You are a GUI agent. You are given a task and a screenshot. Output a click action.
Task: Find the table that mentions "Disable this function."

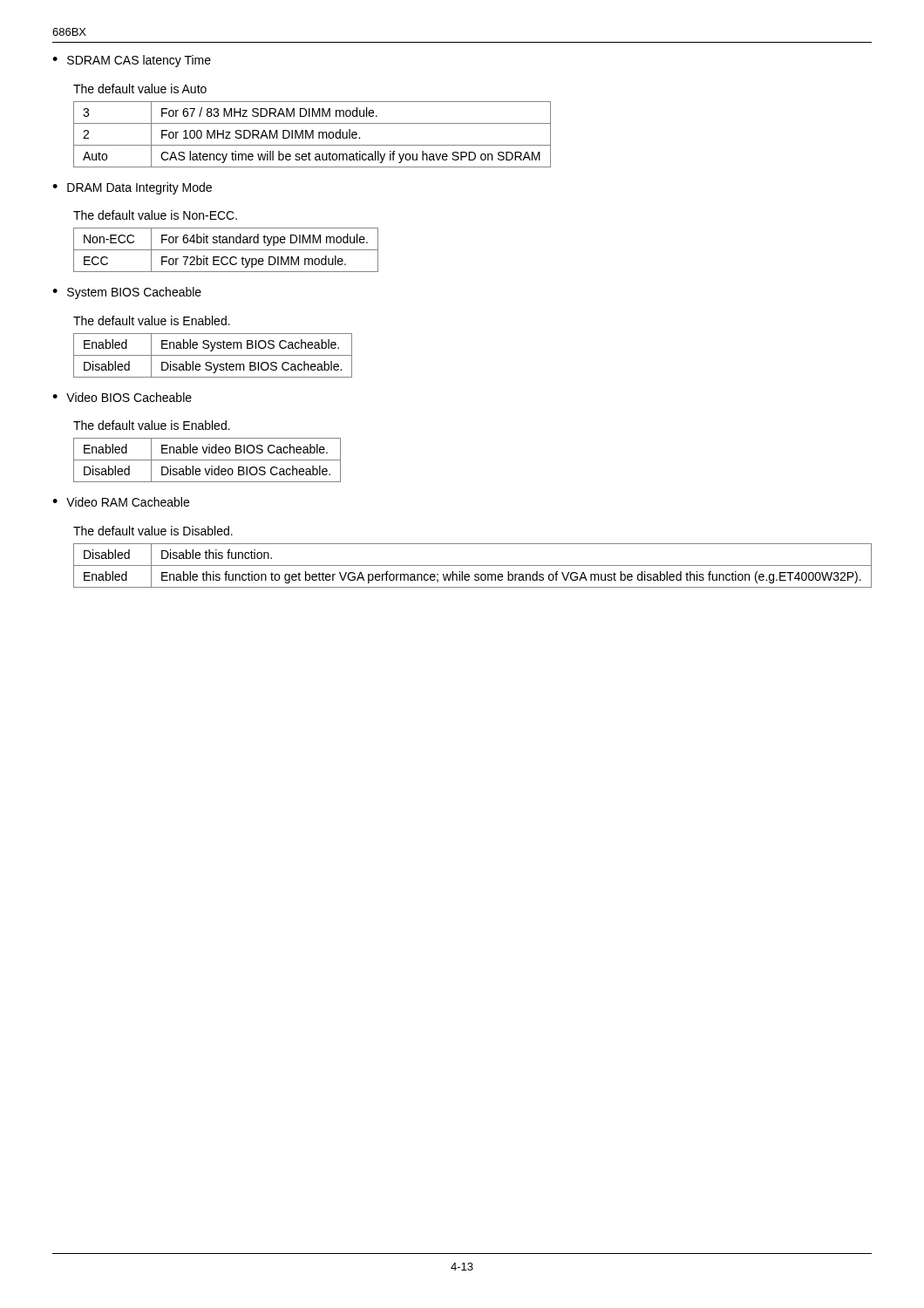click(462, 565)
